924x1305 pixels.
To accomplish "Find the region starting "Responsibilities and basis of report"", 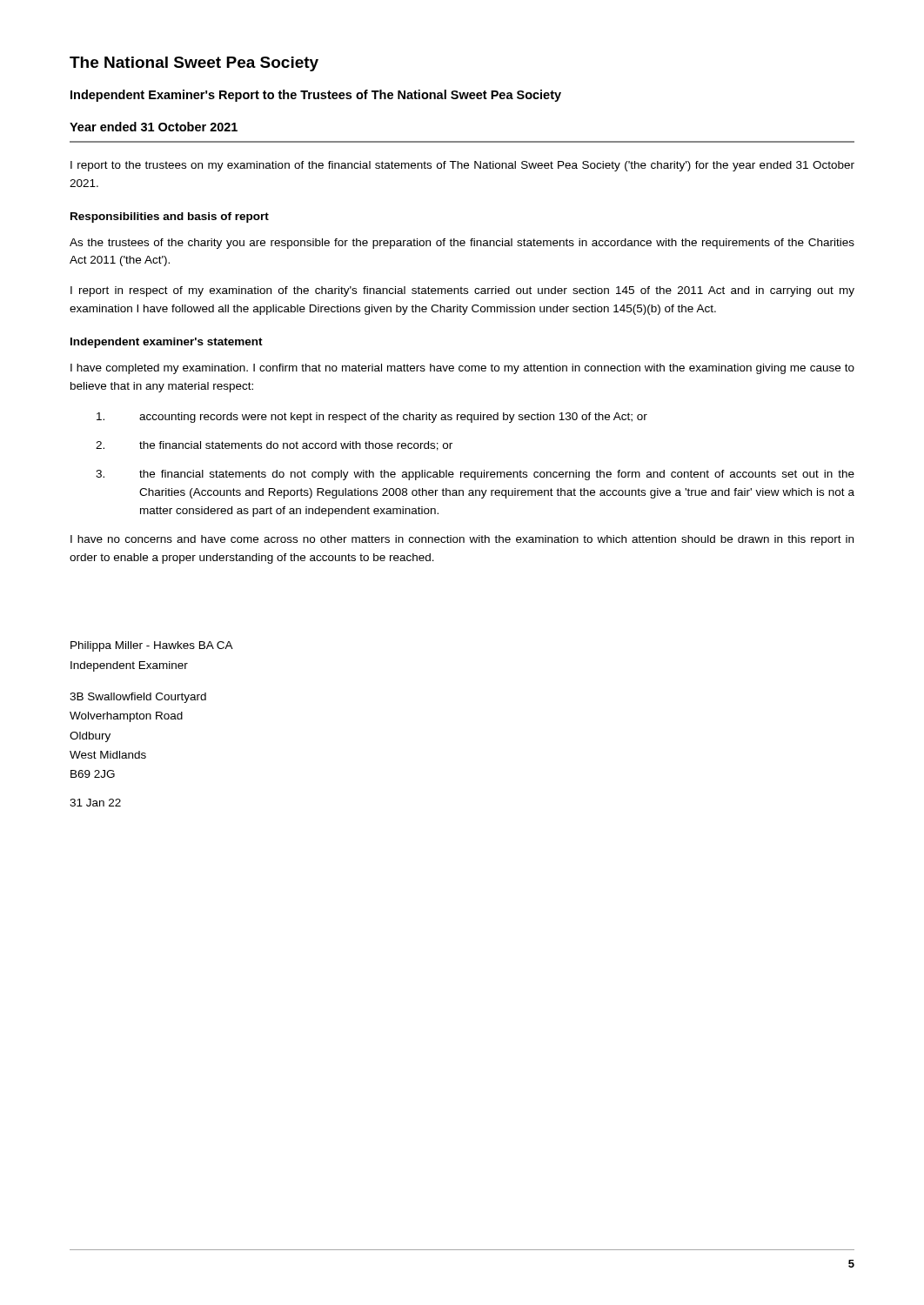I will 169,216.
